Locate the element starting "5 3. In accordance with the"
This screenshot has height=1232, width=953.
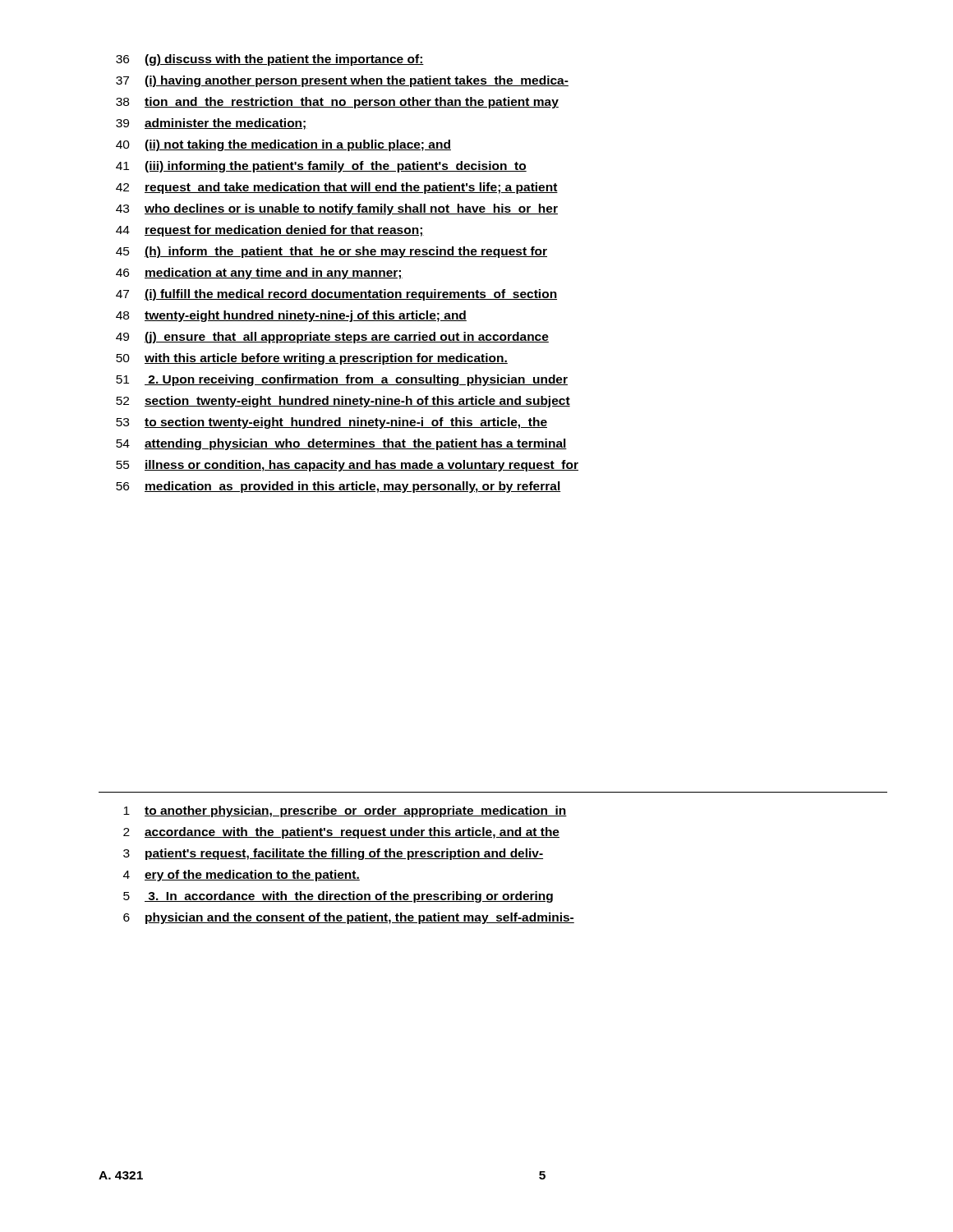(x=326, y=896)
